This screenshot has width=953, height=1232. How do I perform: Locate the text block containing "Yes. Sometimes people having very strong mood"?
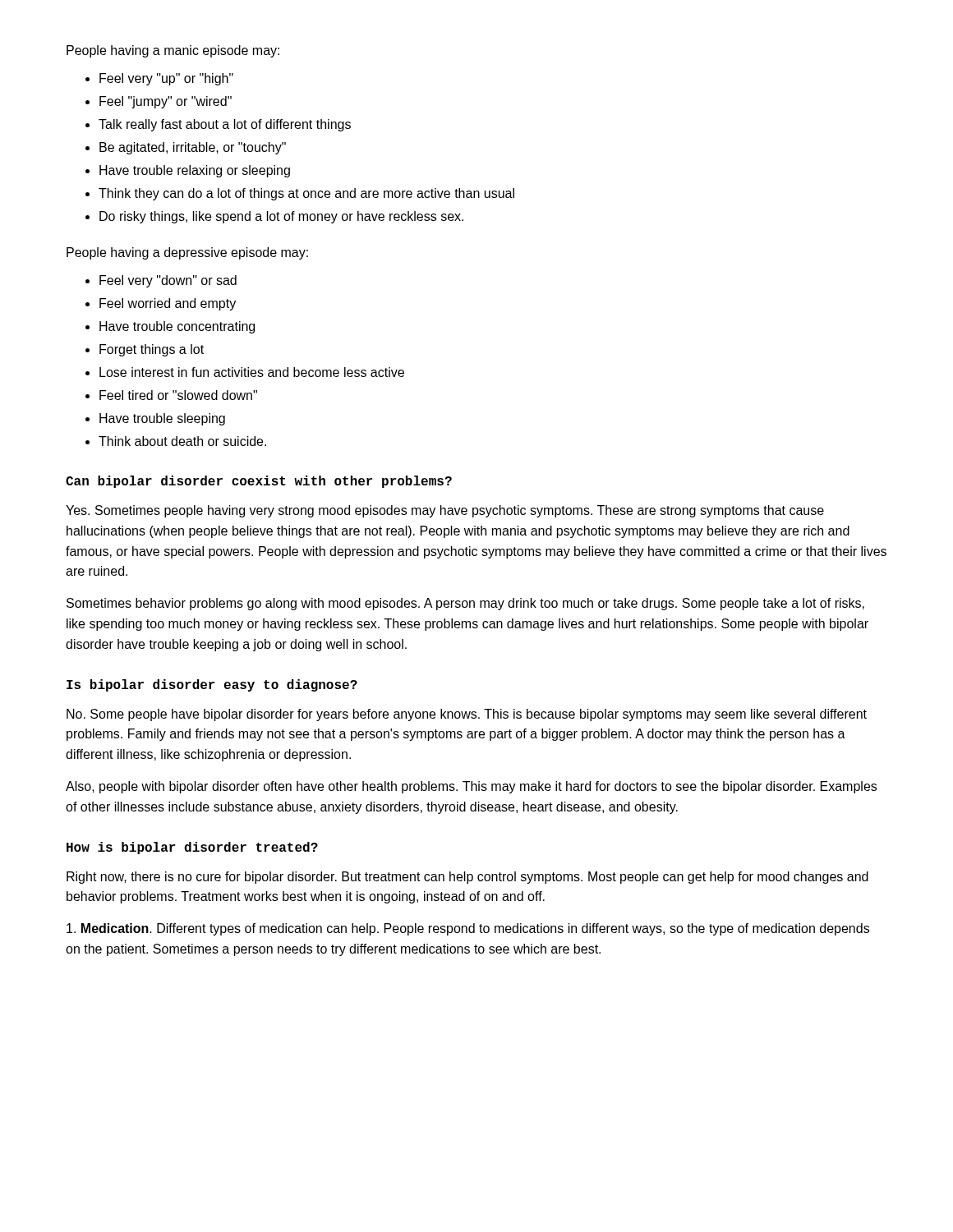[476, 541]
